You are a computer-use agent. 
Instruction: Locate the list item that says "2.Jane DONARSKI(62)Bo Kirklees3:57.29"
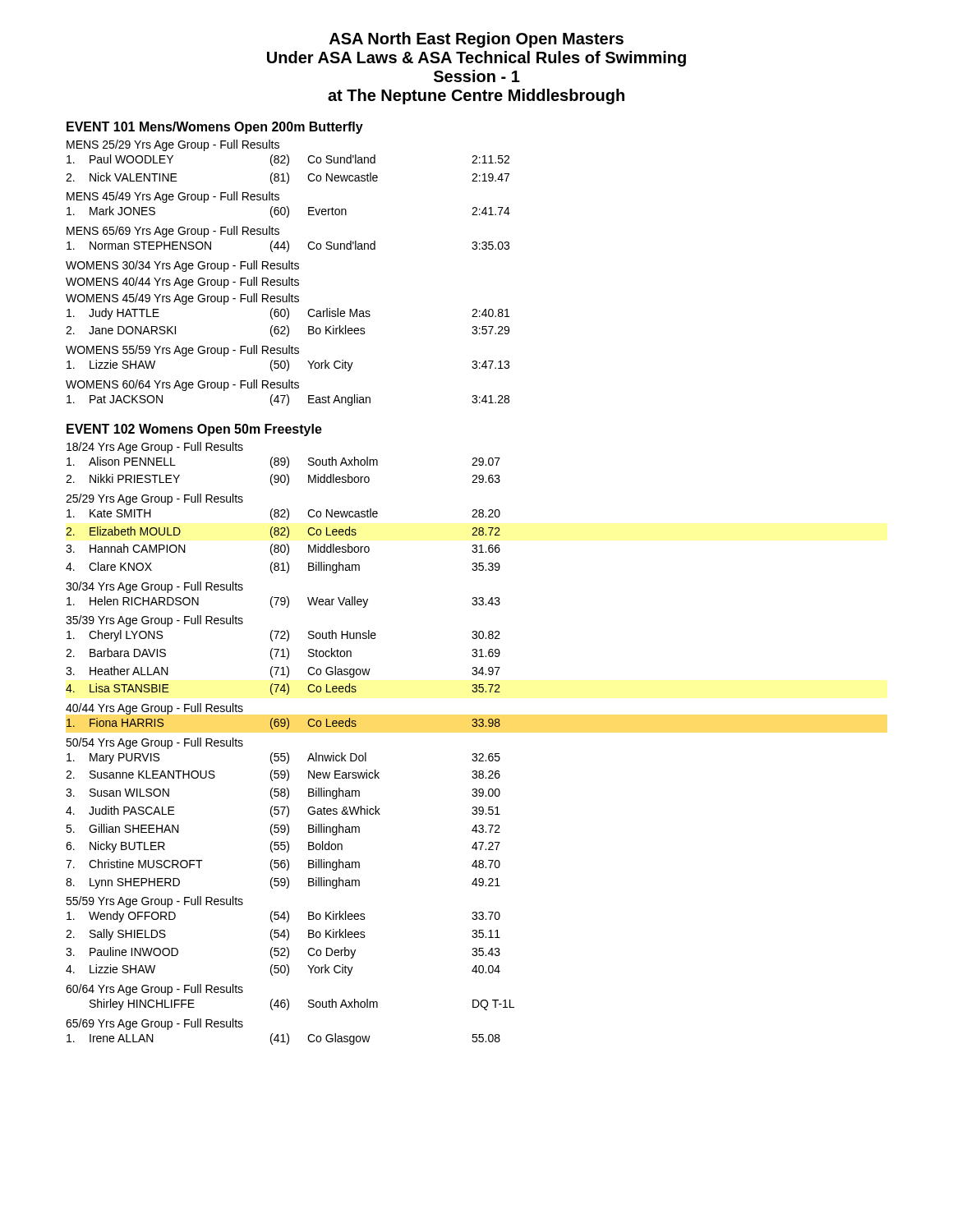pos(302,331)
